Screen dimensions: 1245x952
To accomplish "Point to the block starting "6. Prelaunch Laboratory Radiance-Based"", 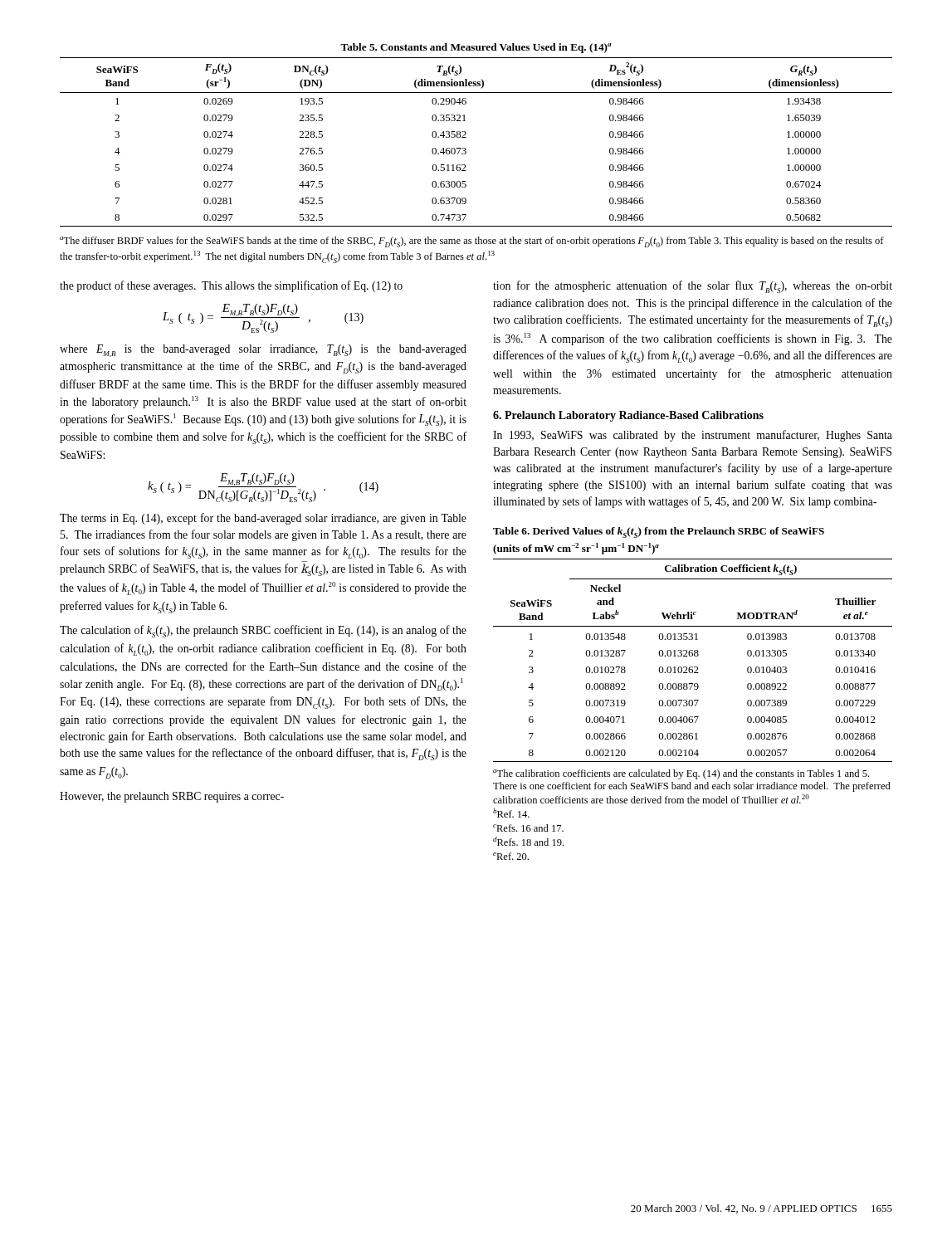I will point(628,415).
